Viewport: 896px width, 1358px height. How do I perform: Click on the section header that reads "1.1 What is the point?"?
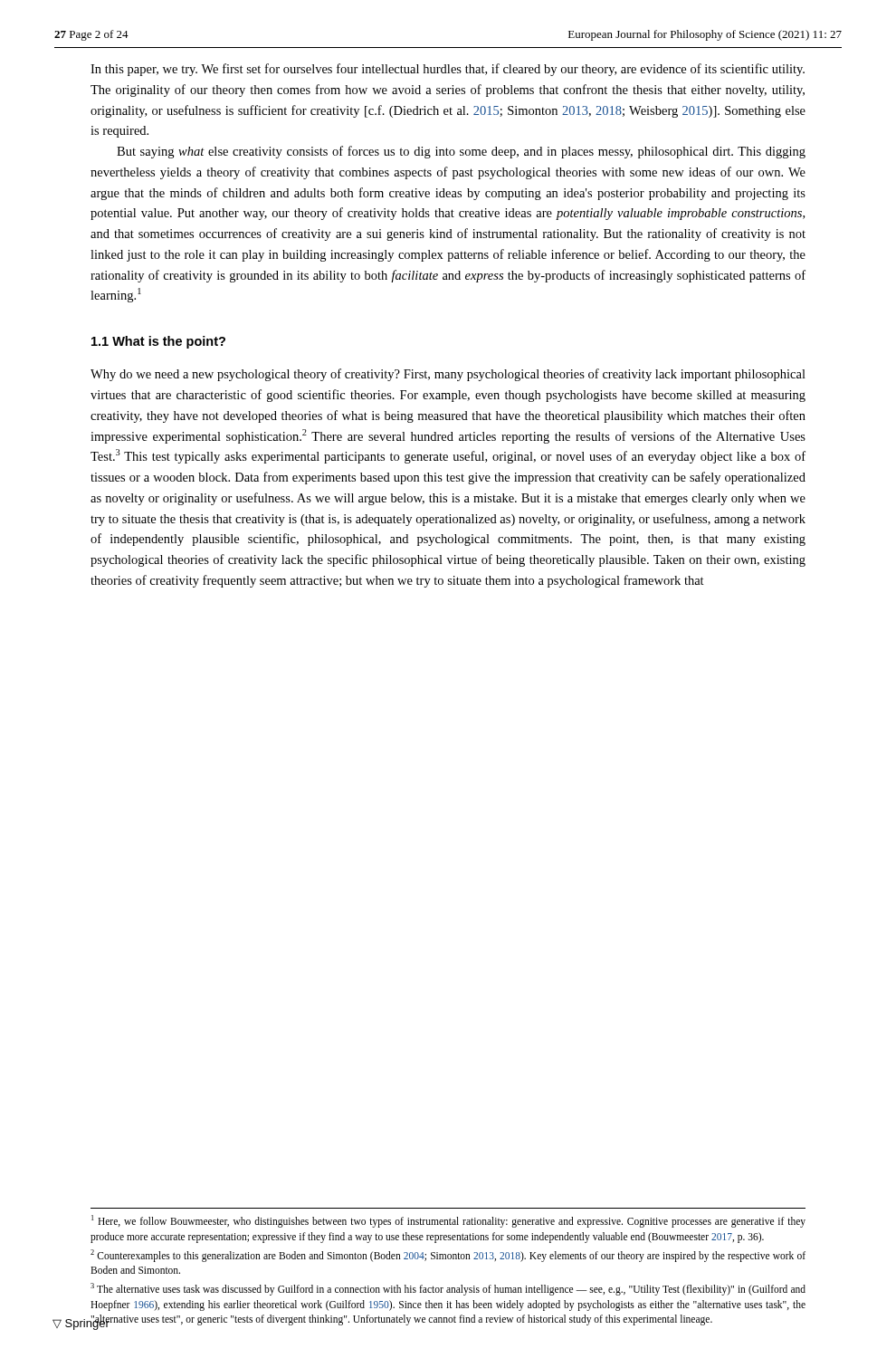click(x=158, y=341)
